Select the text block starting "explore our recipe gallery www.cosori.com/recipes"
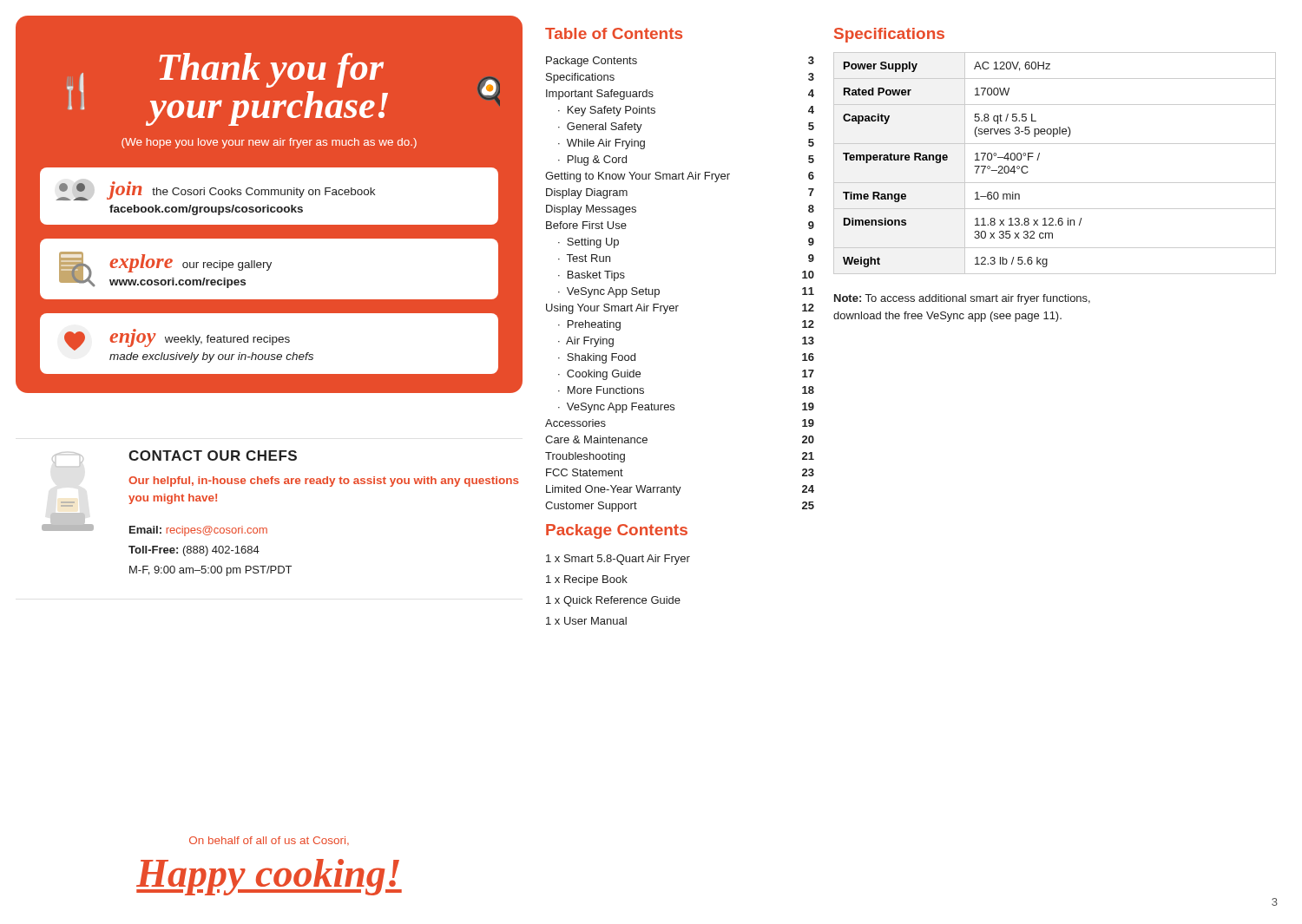The width and height of the screenshot is (1302, 924). tap(162, 269)
